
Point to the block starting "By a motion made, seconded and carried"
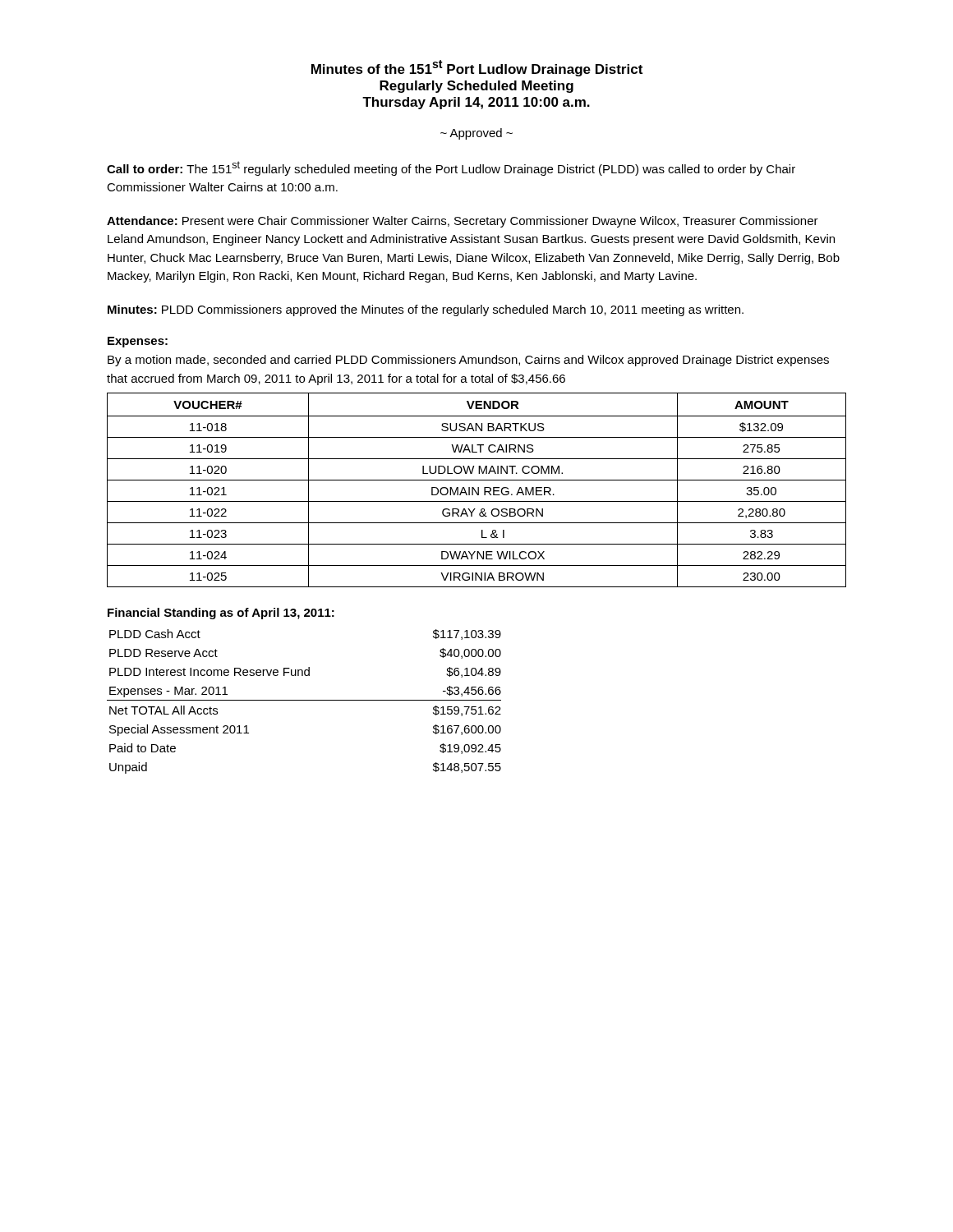click(x=468, y=369)
